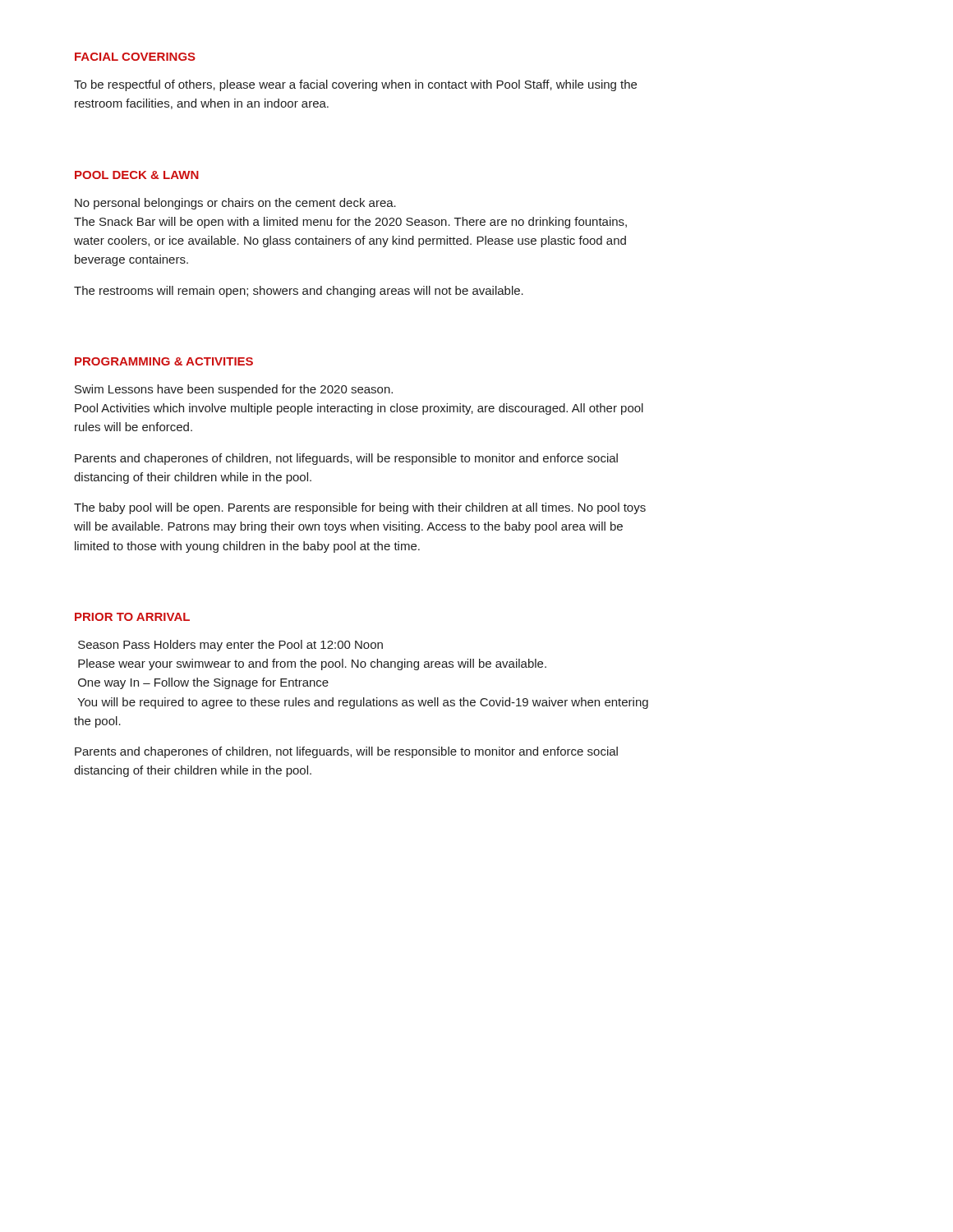Click the passage that begins "The restrooms will remain open;"

point(299,290)
